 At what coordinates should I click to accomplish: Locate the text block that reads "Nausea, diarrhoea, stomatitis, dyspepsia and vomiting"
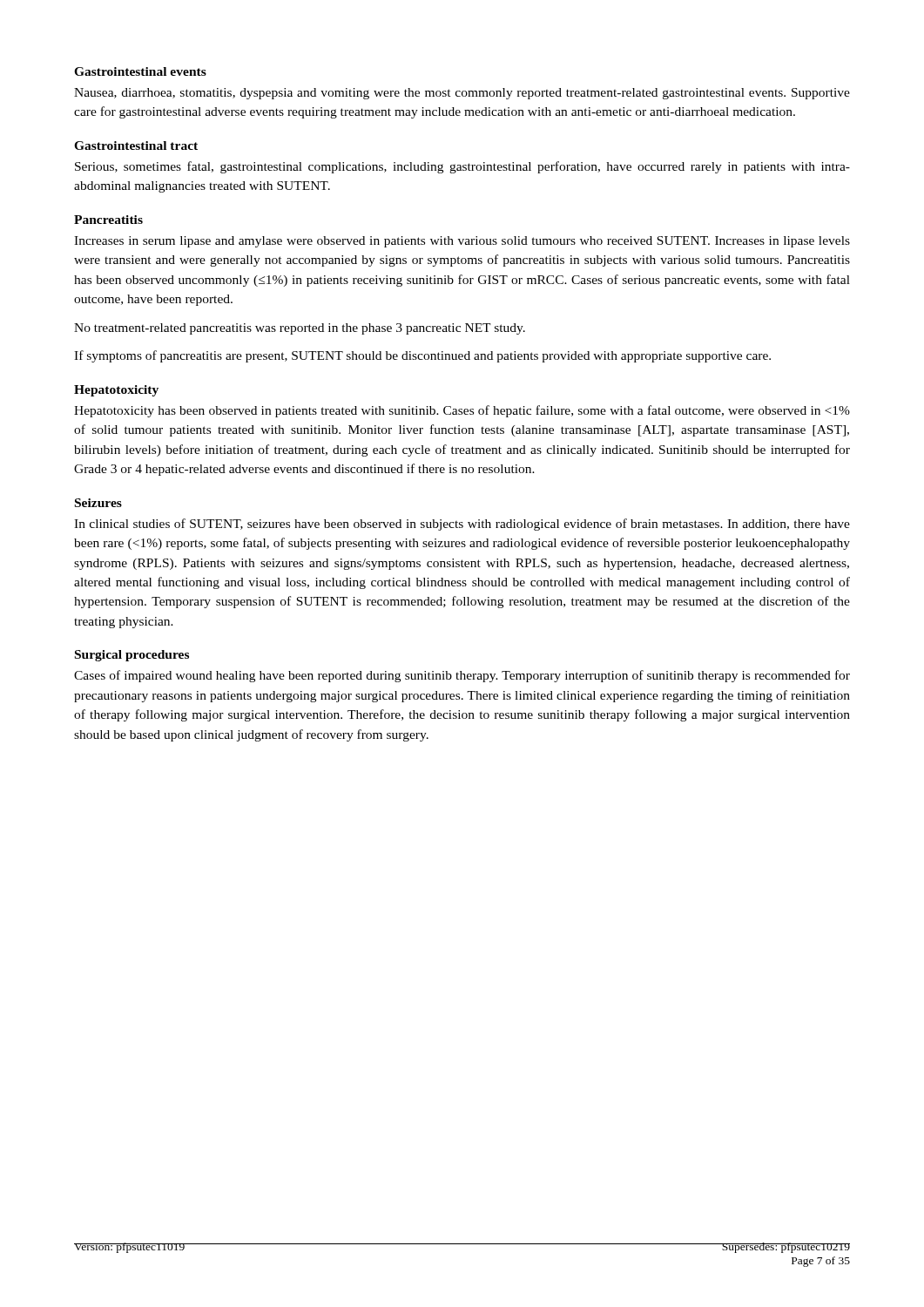click(x=462, y=102)
